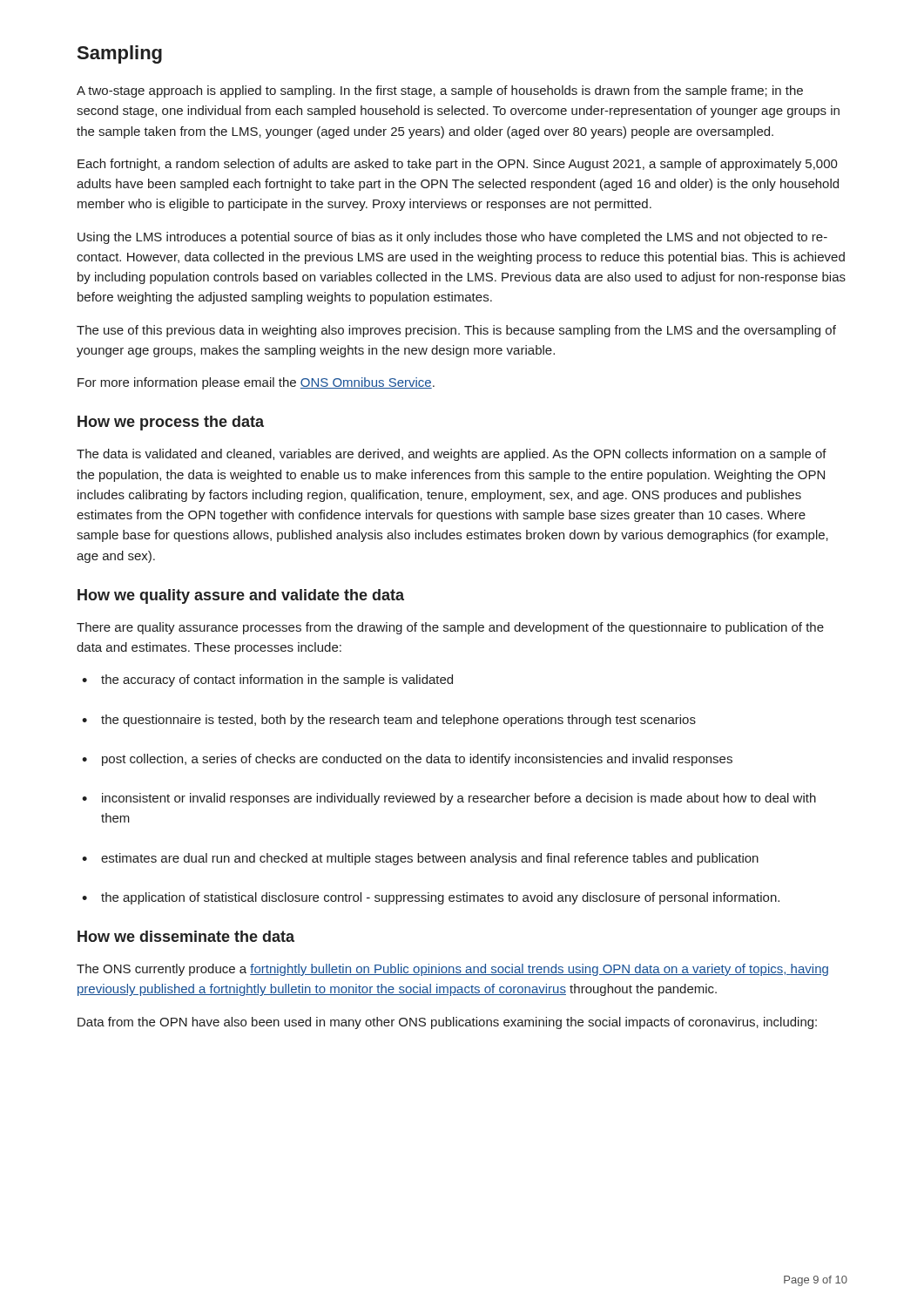Select the block starting "How we disseminate the data"
Screen dimensions: 1307x924
[186, 936]
